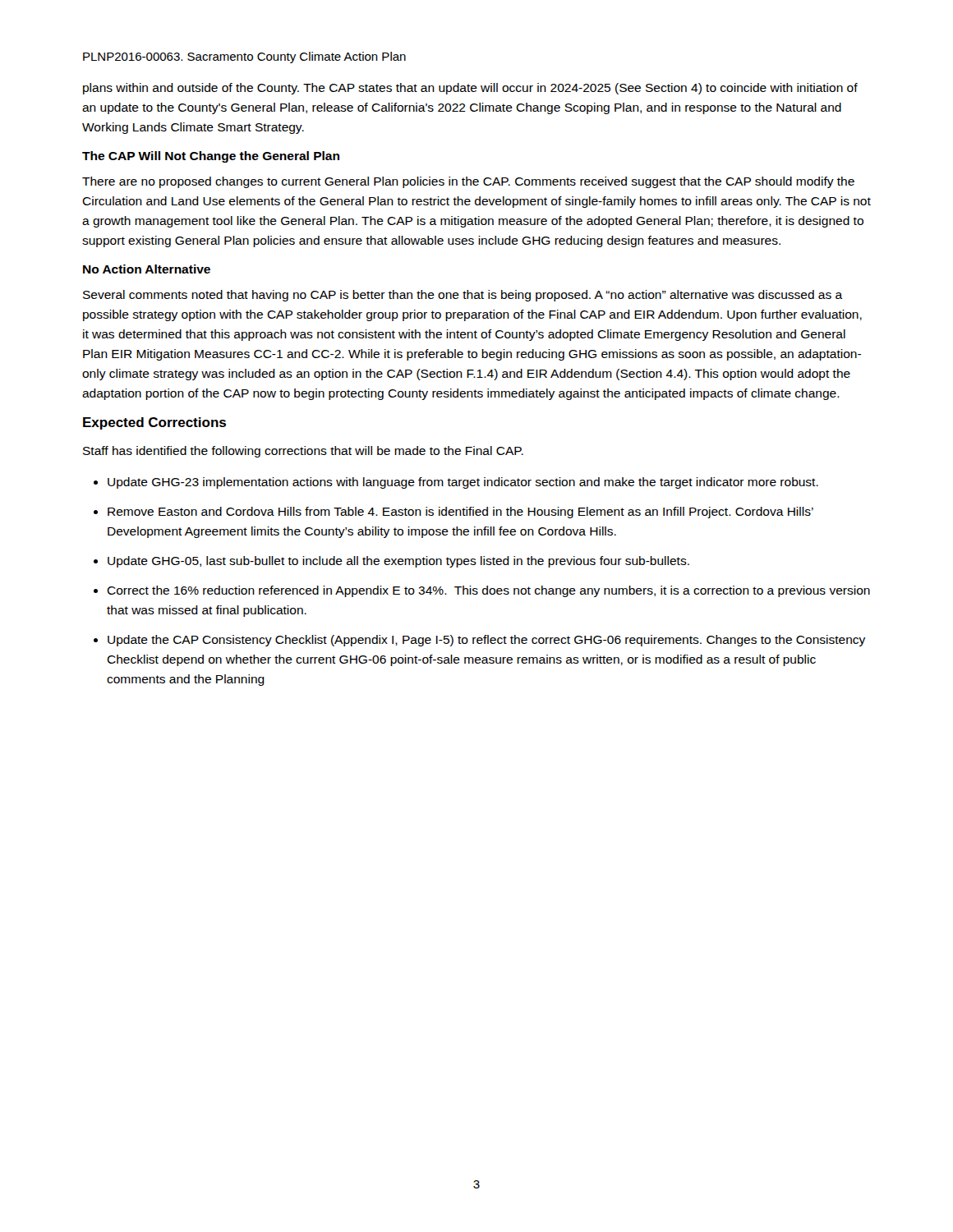
Task: Select the region starting "There are no proposed changes to current General"
Action: (x=476, y=211)
